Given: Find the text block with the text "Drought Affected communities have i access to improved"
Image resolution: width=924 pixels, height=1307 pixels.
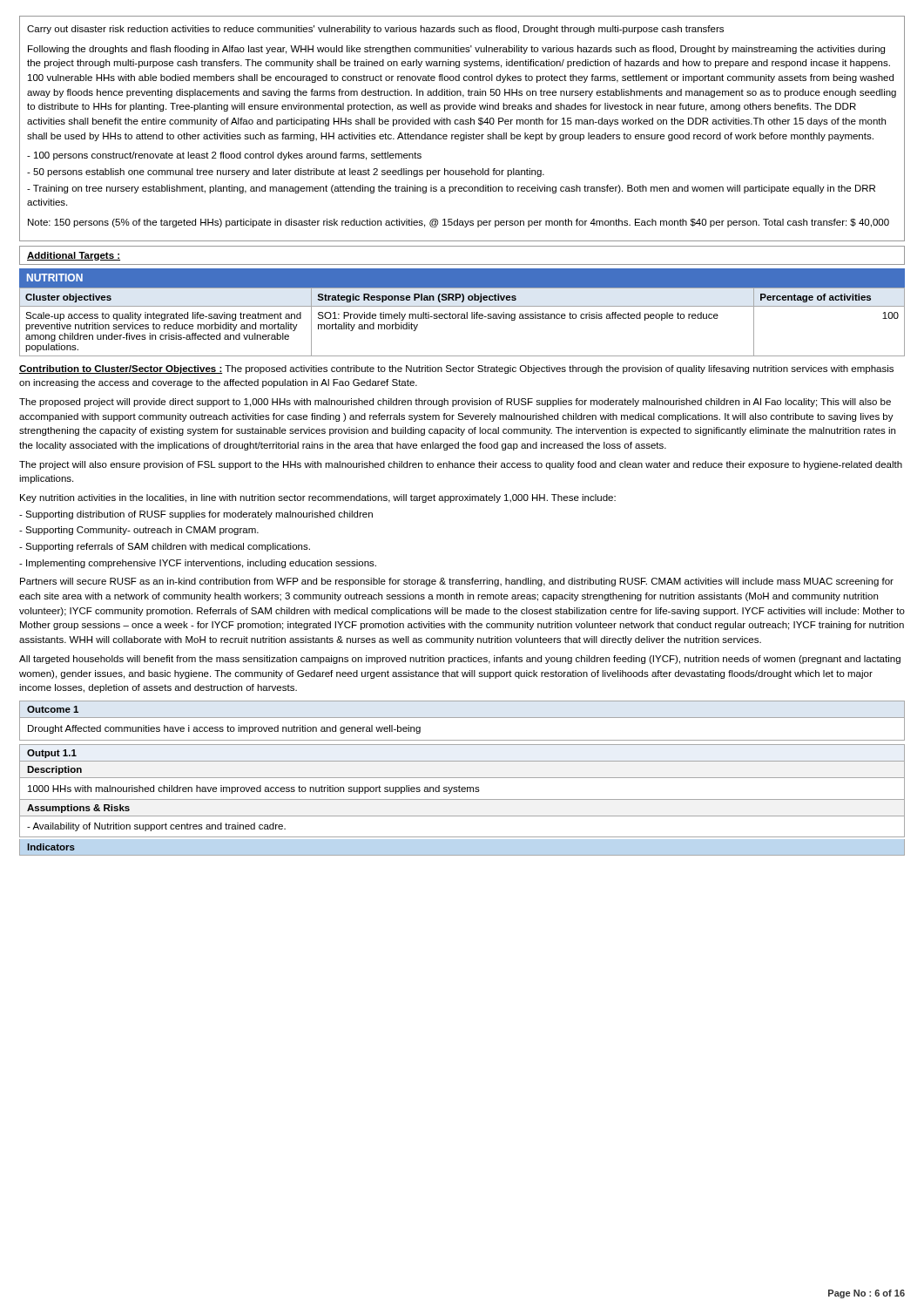Looking at the screenshot, I should 224,728.
